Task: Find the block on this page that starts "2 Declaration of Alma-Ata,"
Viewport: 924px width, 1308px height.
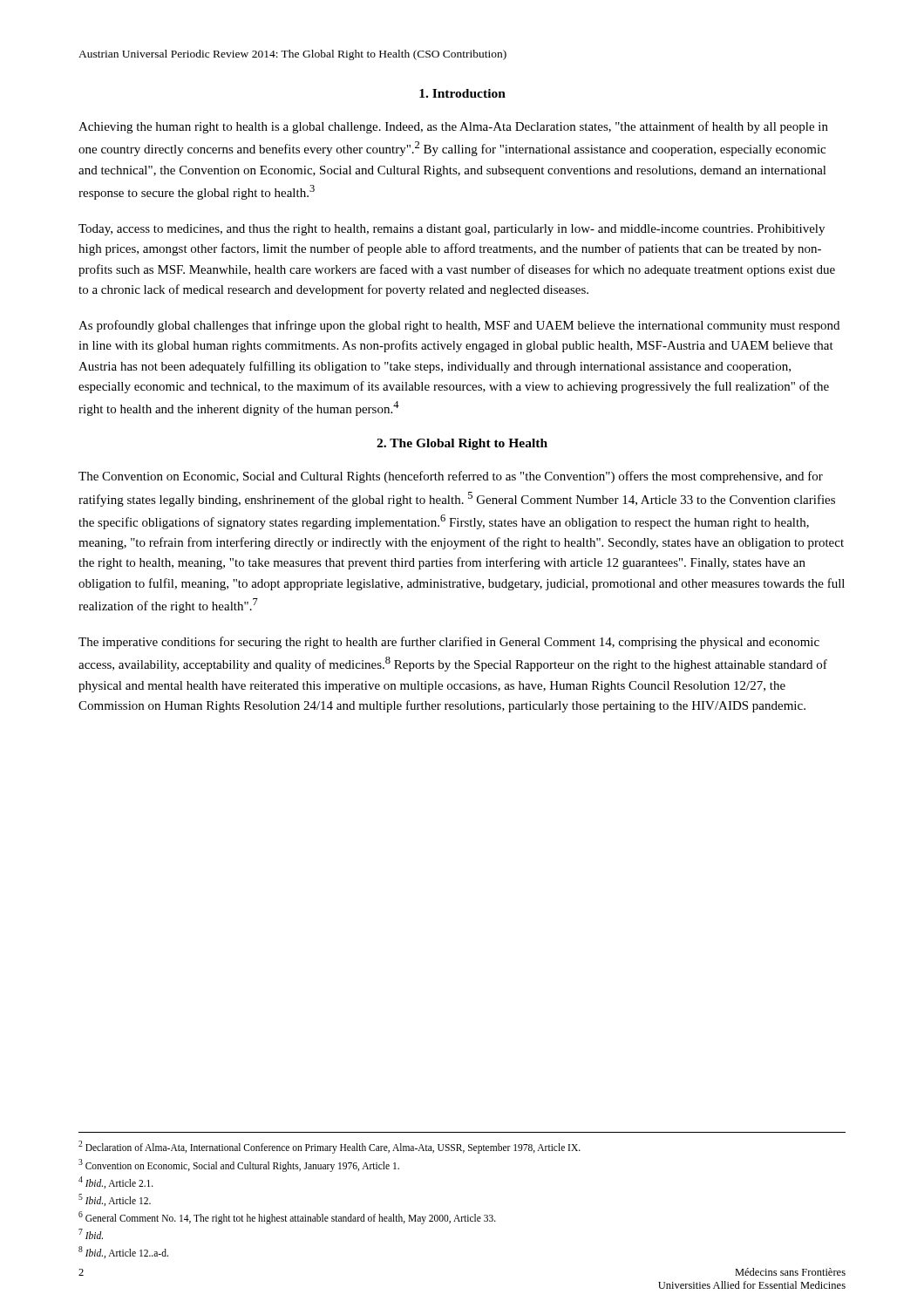Action: coord(330,1146)
